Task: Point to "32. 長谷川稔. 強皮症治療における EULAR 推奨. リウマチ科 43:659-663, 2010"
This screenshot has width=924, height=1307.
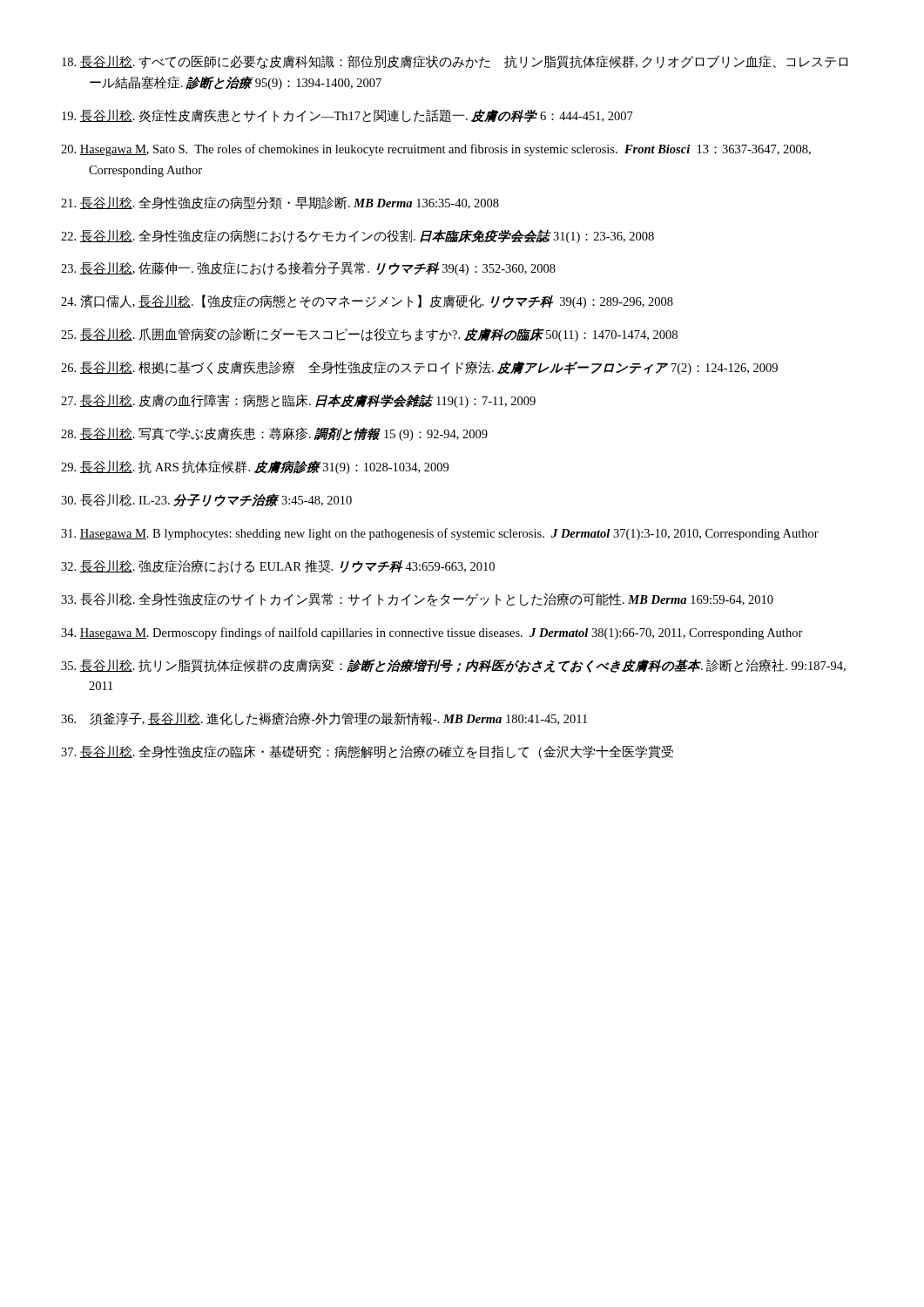Action: point(278,566)
